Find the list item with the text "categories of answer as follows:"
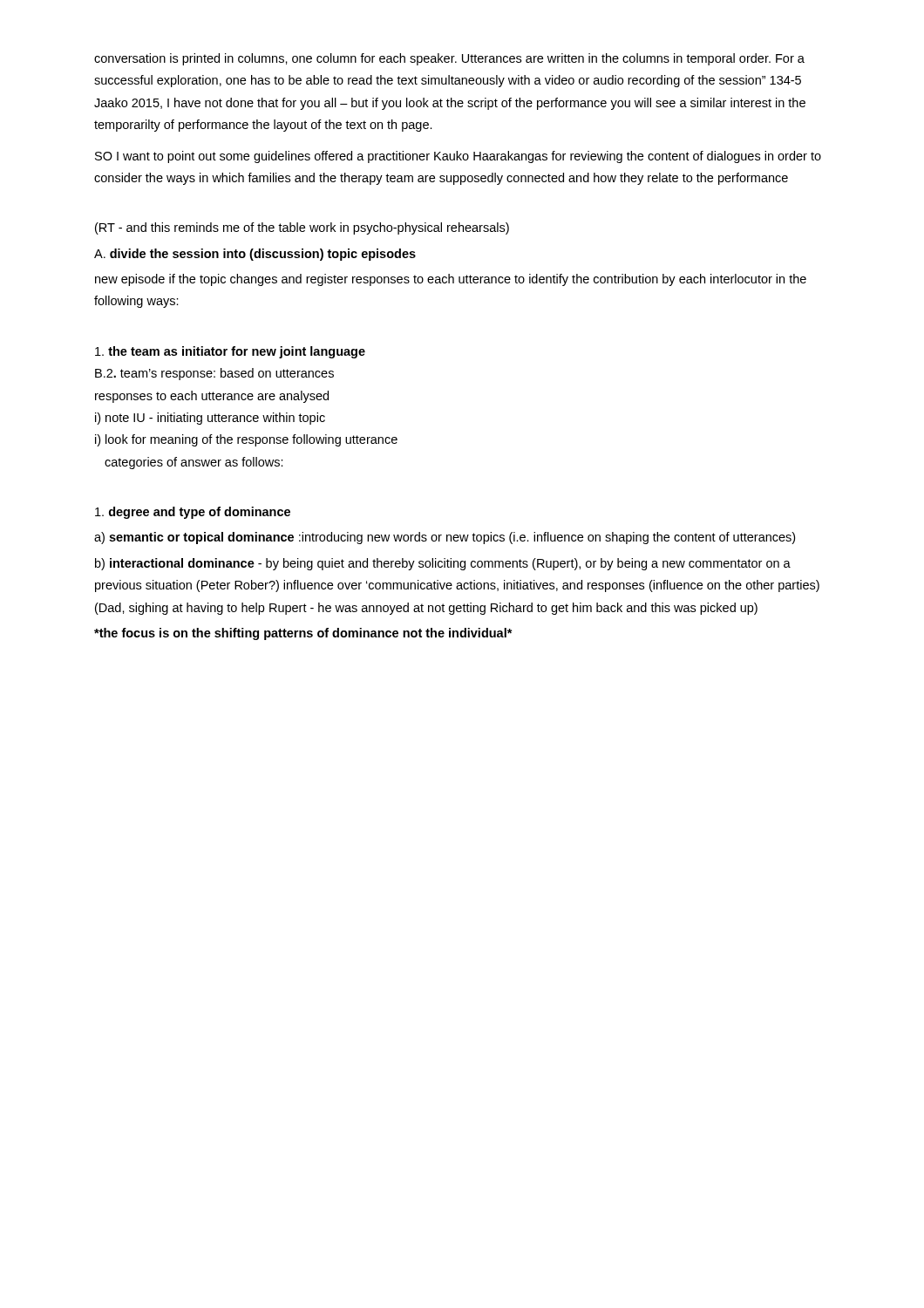 coord(192,462)
